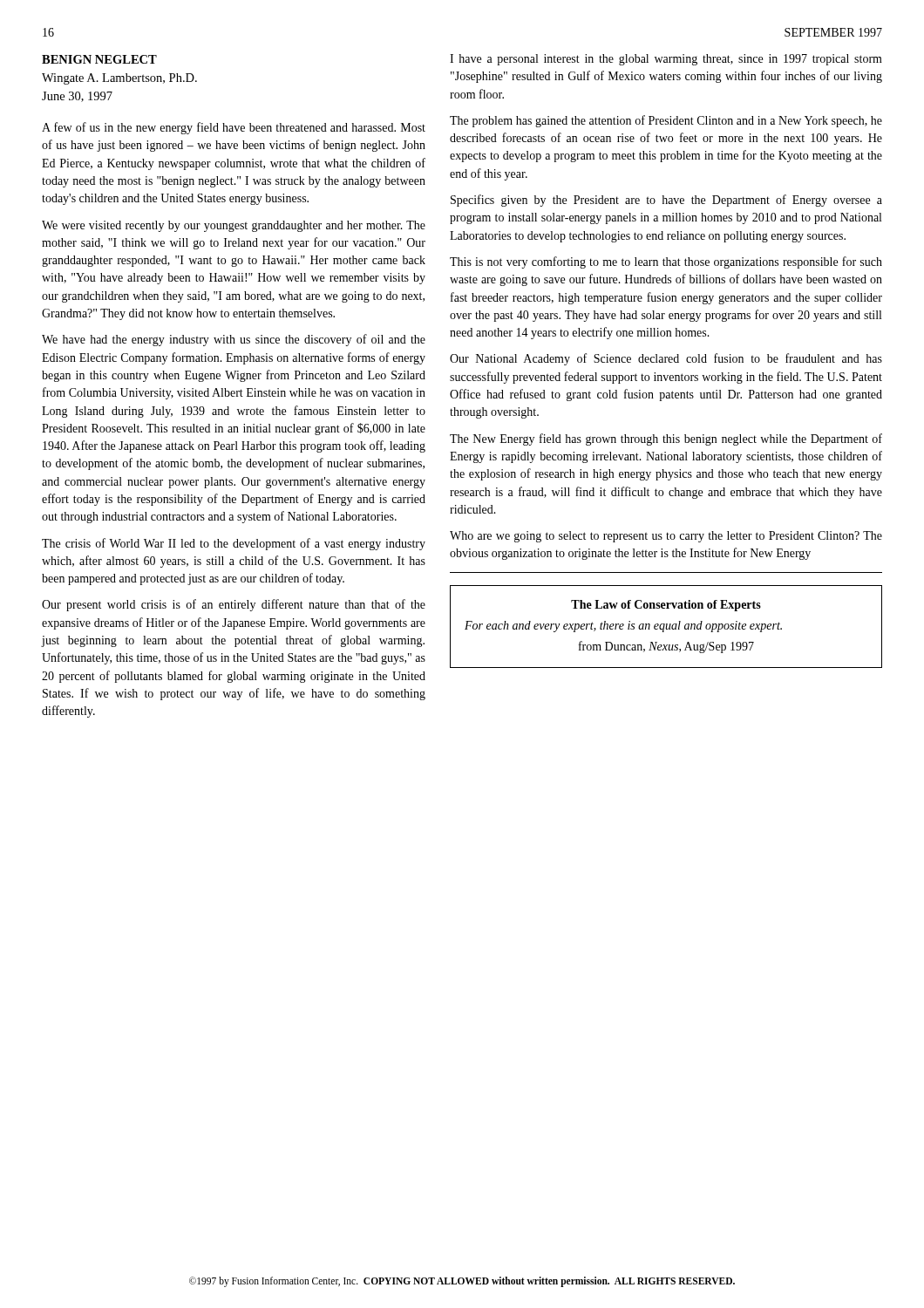Click on the element starting "The crisis of World"
The width and height of the screenshot is (924, 1308).
coord(234,562)
